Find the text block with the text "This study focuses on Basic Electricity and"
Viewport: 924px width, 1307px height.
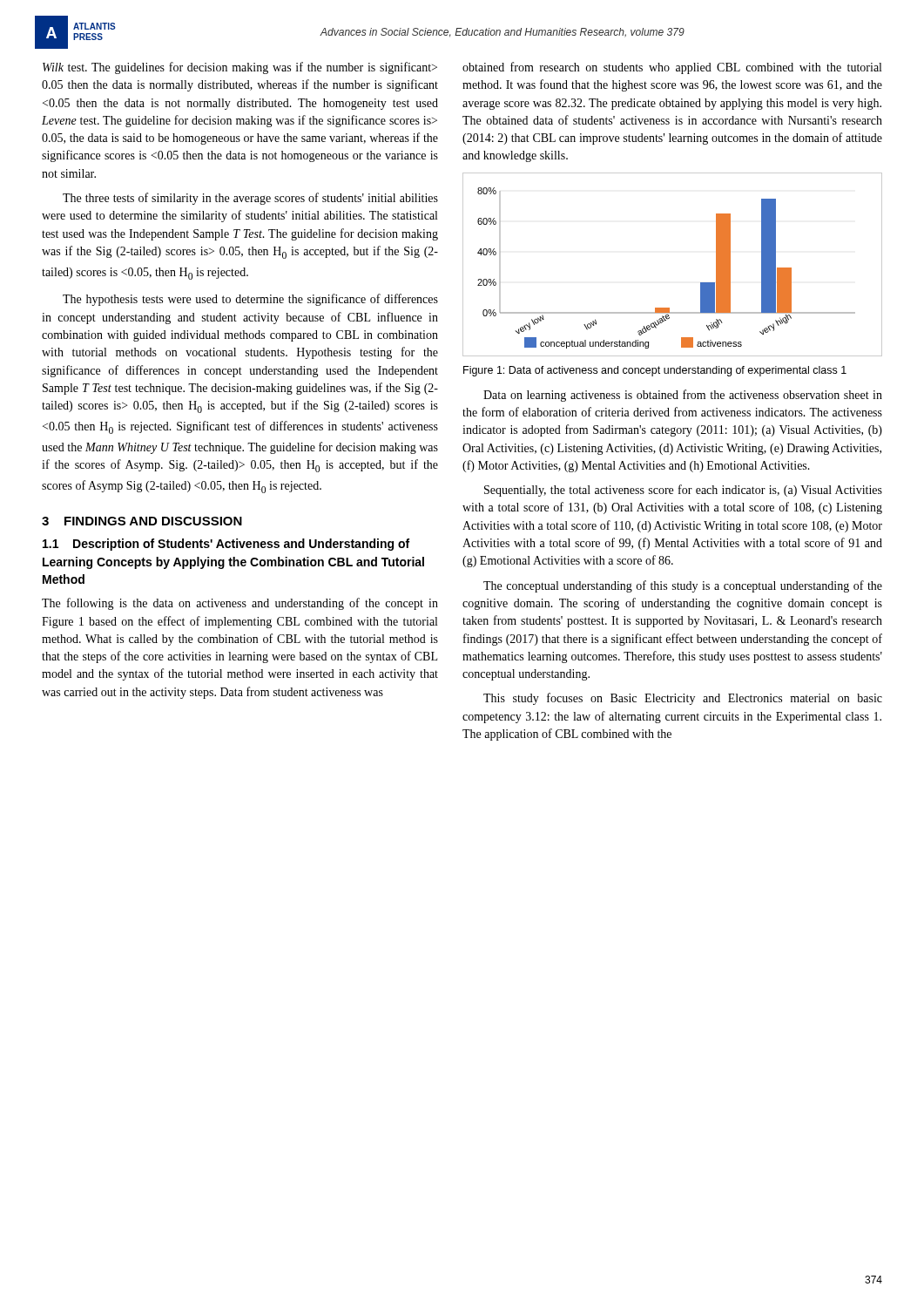(x=672, y=716)
